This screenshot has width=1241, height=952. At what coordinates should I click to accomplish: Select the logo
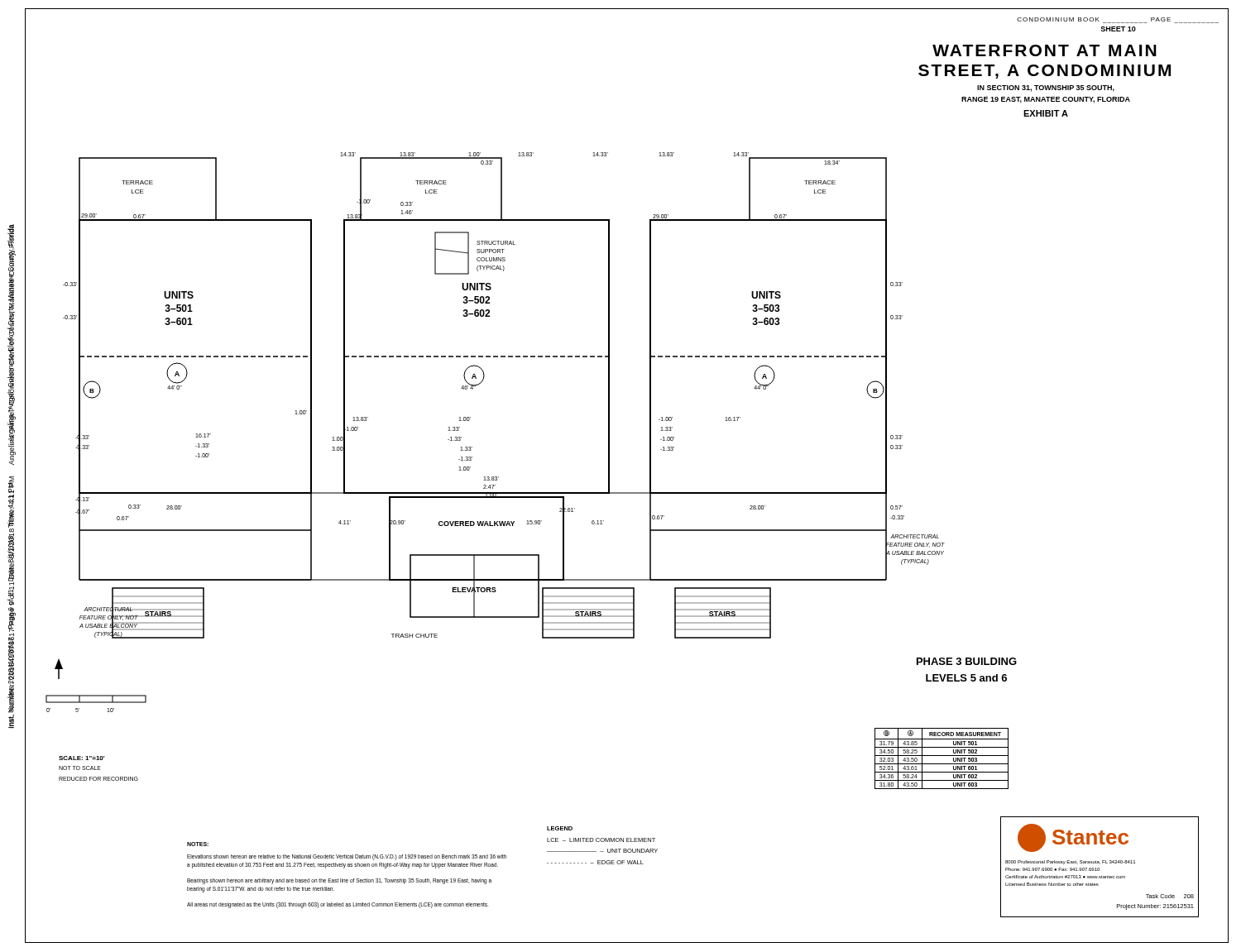pos(1100,867)
